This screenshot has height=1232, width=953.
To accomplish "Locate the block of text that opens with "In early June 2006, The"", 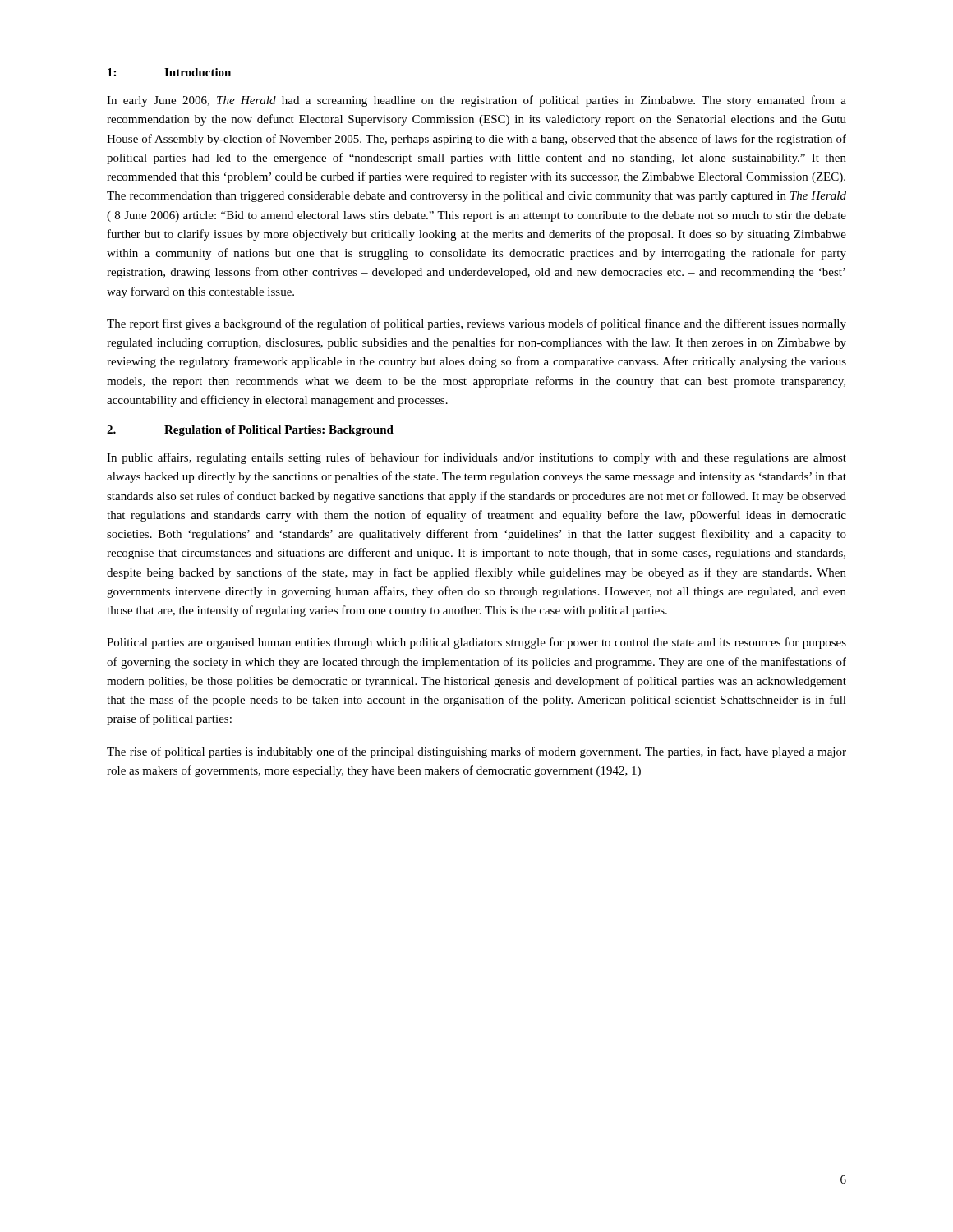I will pos(476,196).
